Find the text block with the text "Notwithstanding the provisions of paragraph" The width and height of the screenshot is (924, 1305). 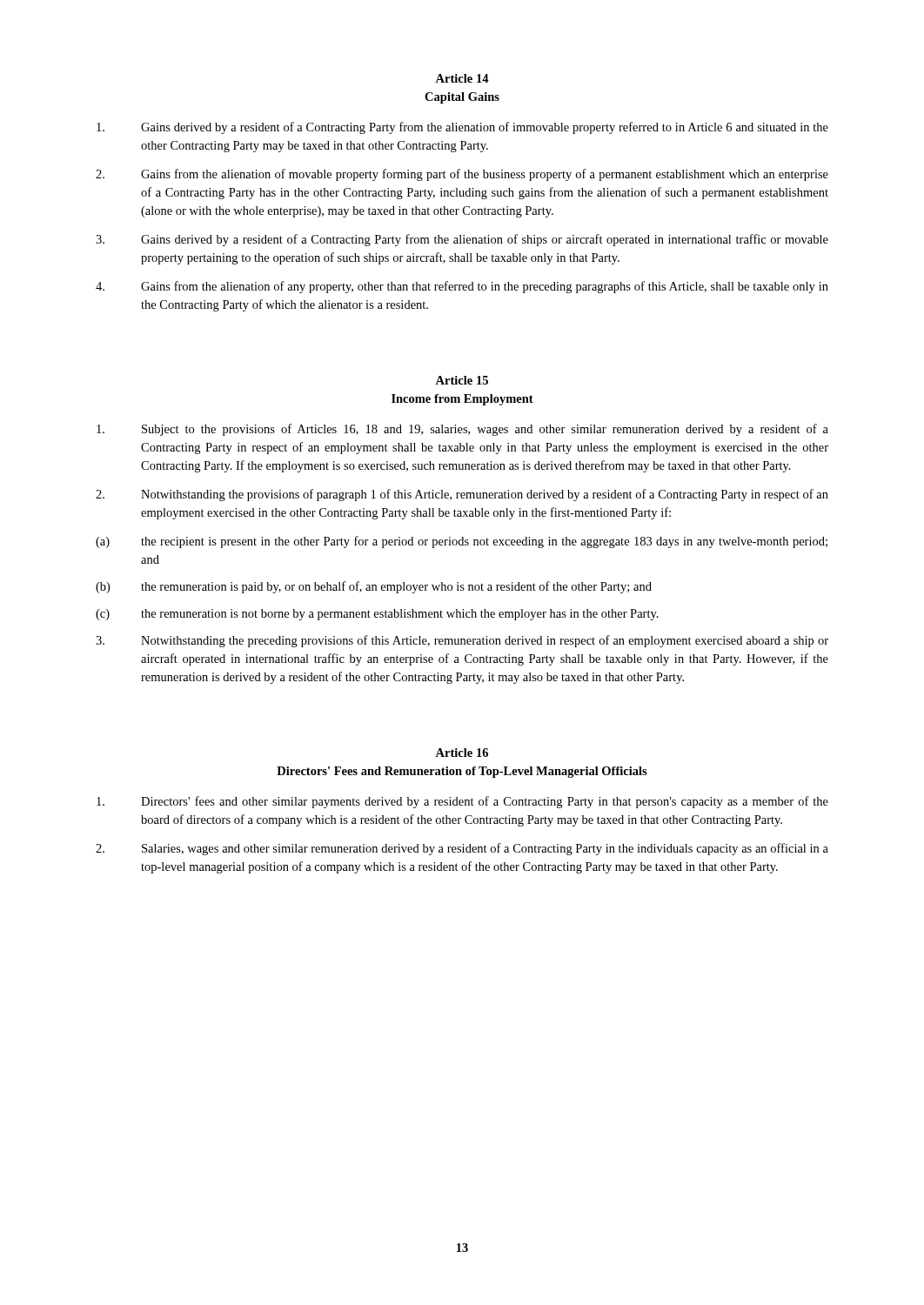(x=462, y=504)
